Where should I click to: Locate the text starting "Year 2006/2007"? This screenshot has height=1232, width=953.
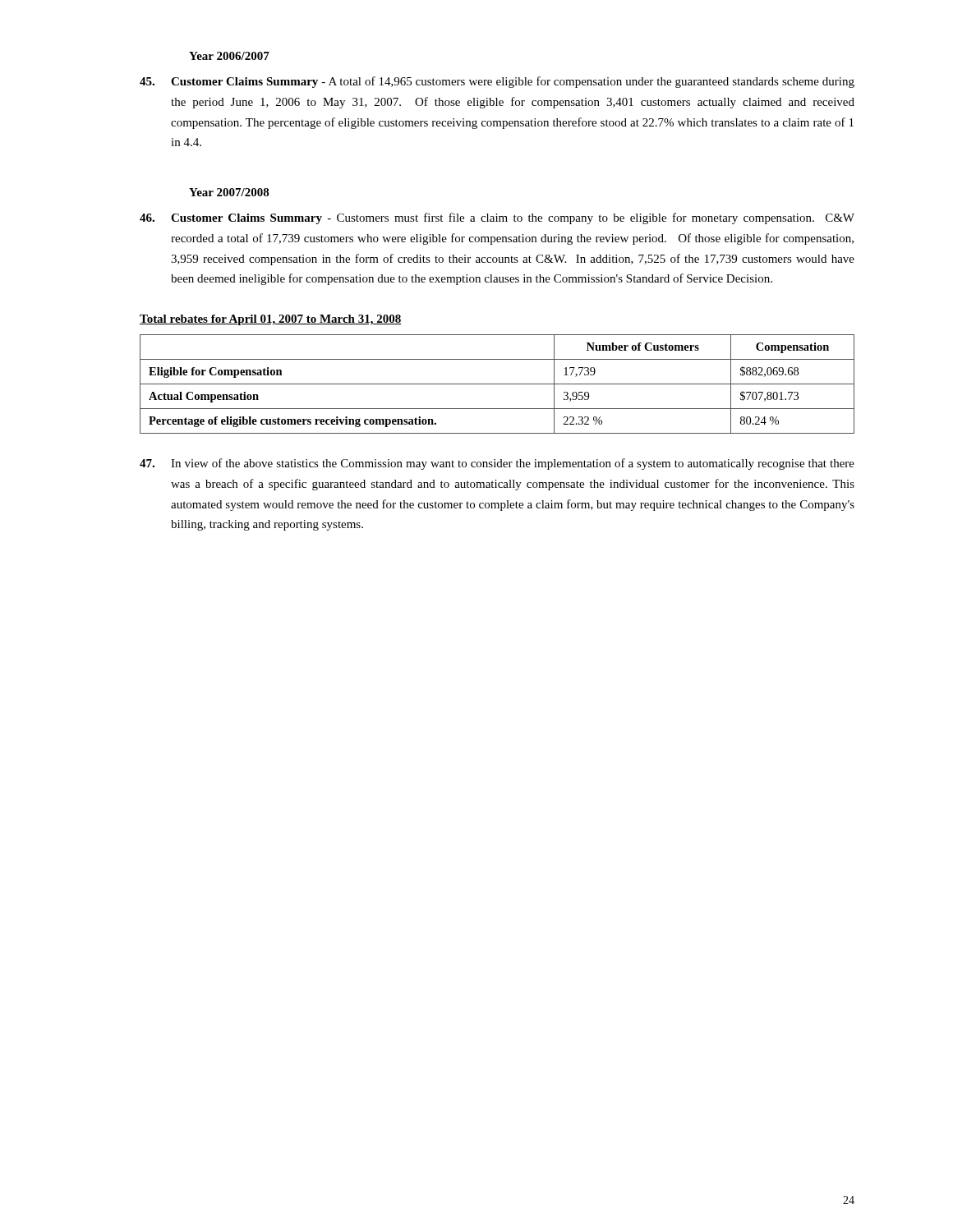[x=229, y=56]
